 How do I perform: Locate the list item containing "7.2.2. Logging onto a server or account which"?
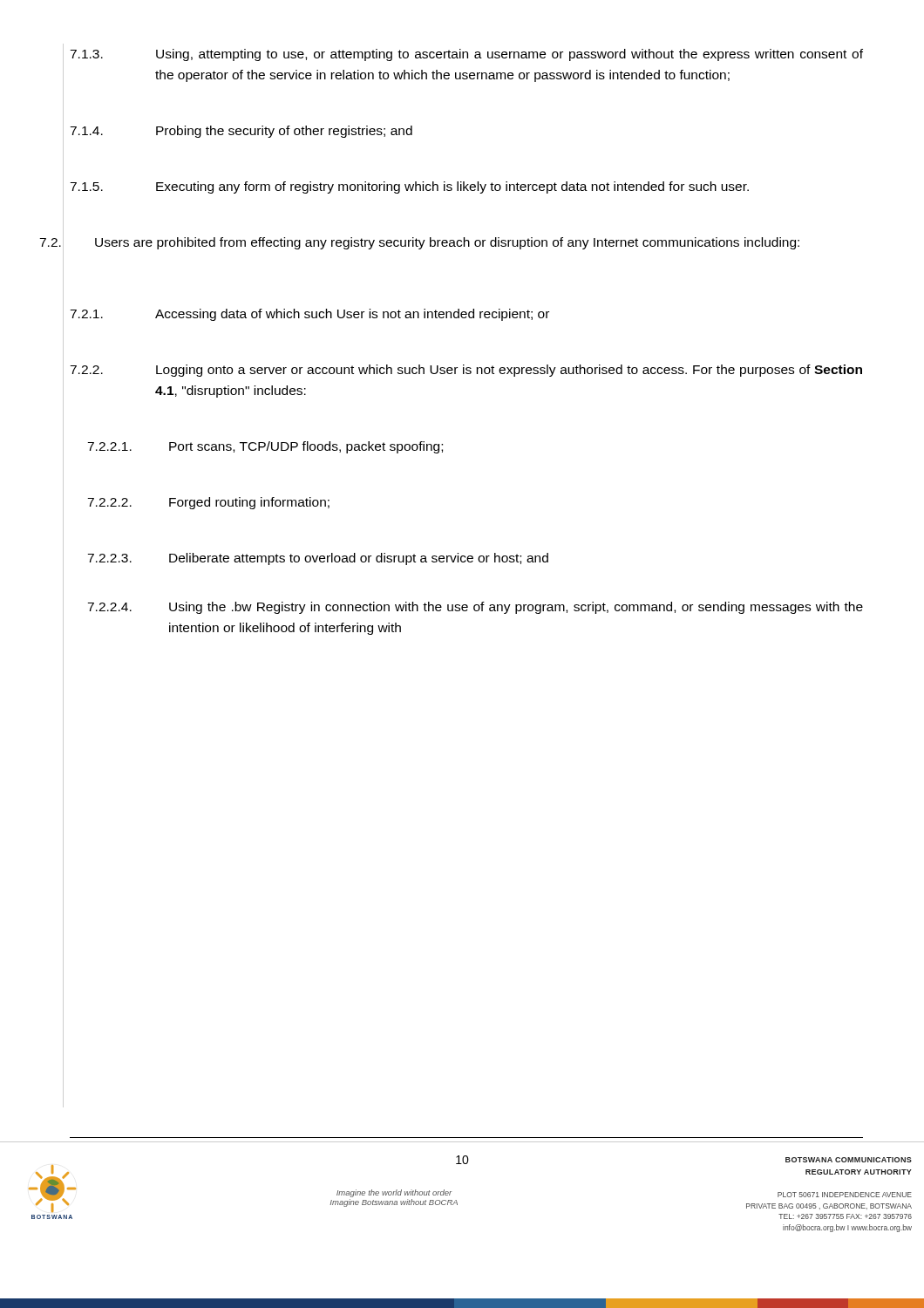[466, 380]
